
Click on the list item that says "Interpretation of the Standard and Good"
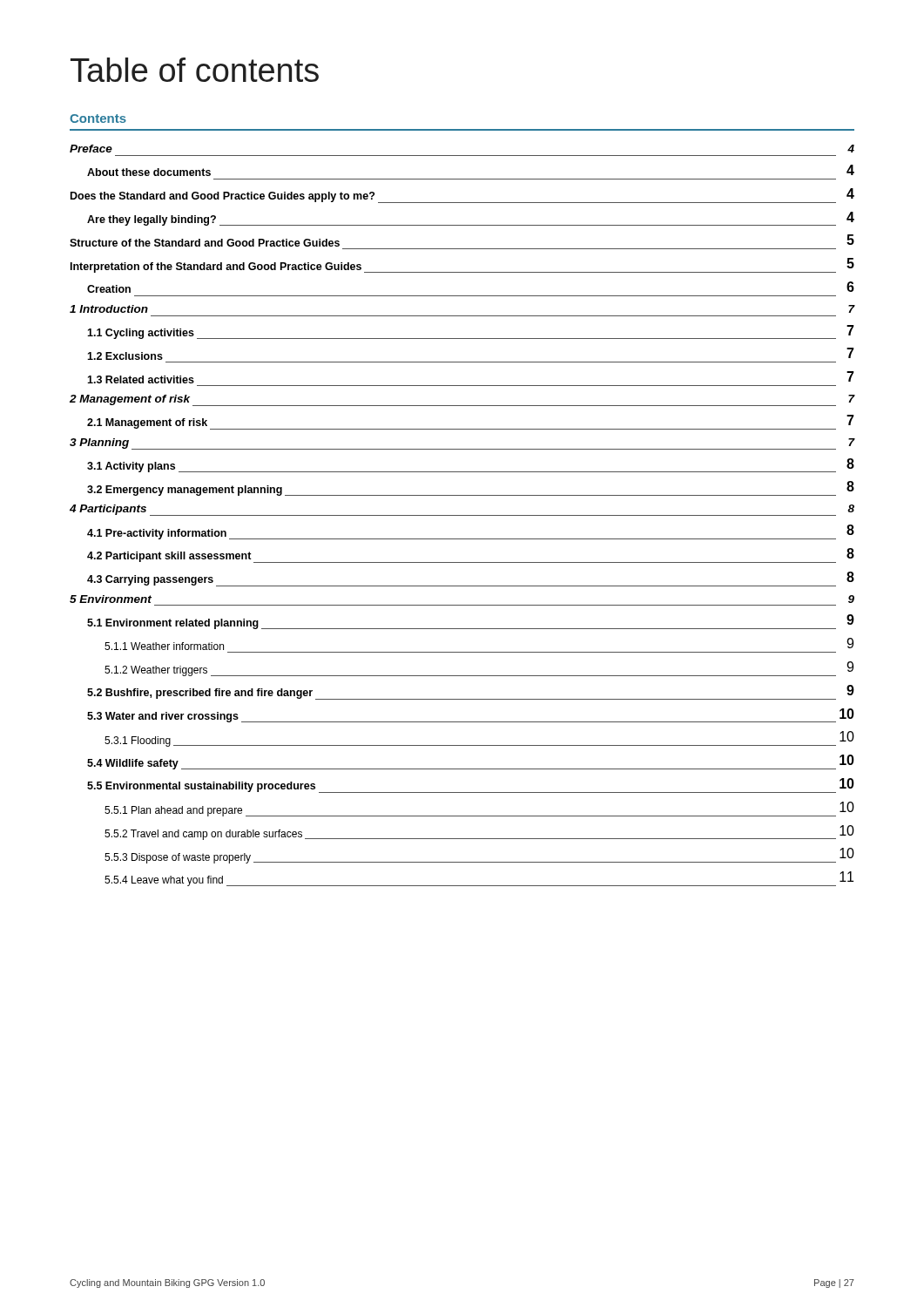462,264
